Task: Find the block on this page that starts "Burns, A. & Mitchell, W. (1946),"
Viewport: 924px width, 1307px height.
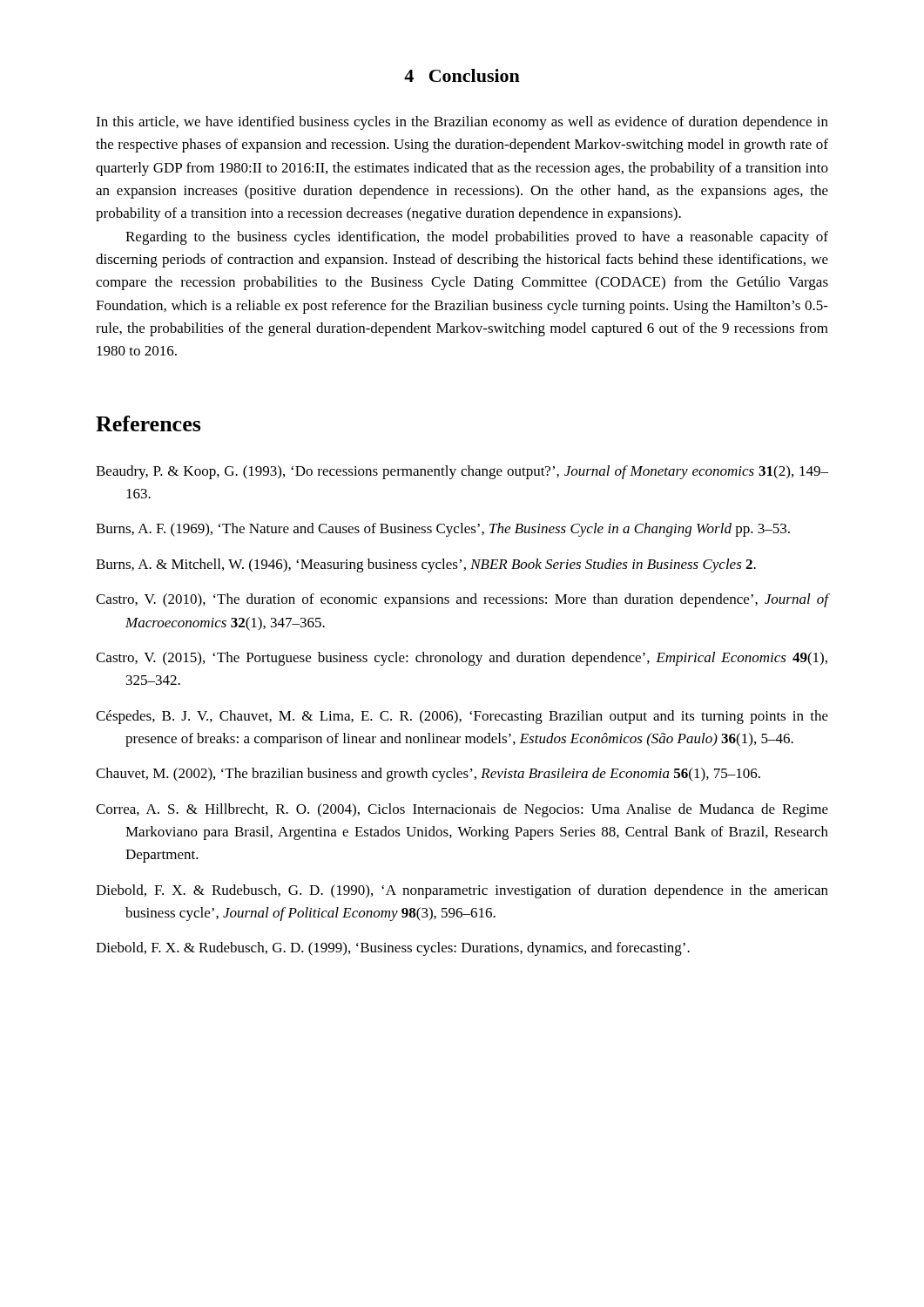Action: click(x=426, y=564)
